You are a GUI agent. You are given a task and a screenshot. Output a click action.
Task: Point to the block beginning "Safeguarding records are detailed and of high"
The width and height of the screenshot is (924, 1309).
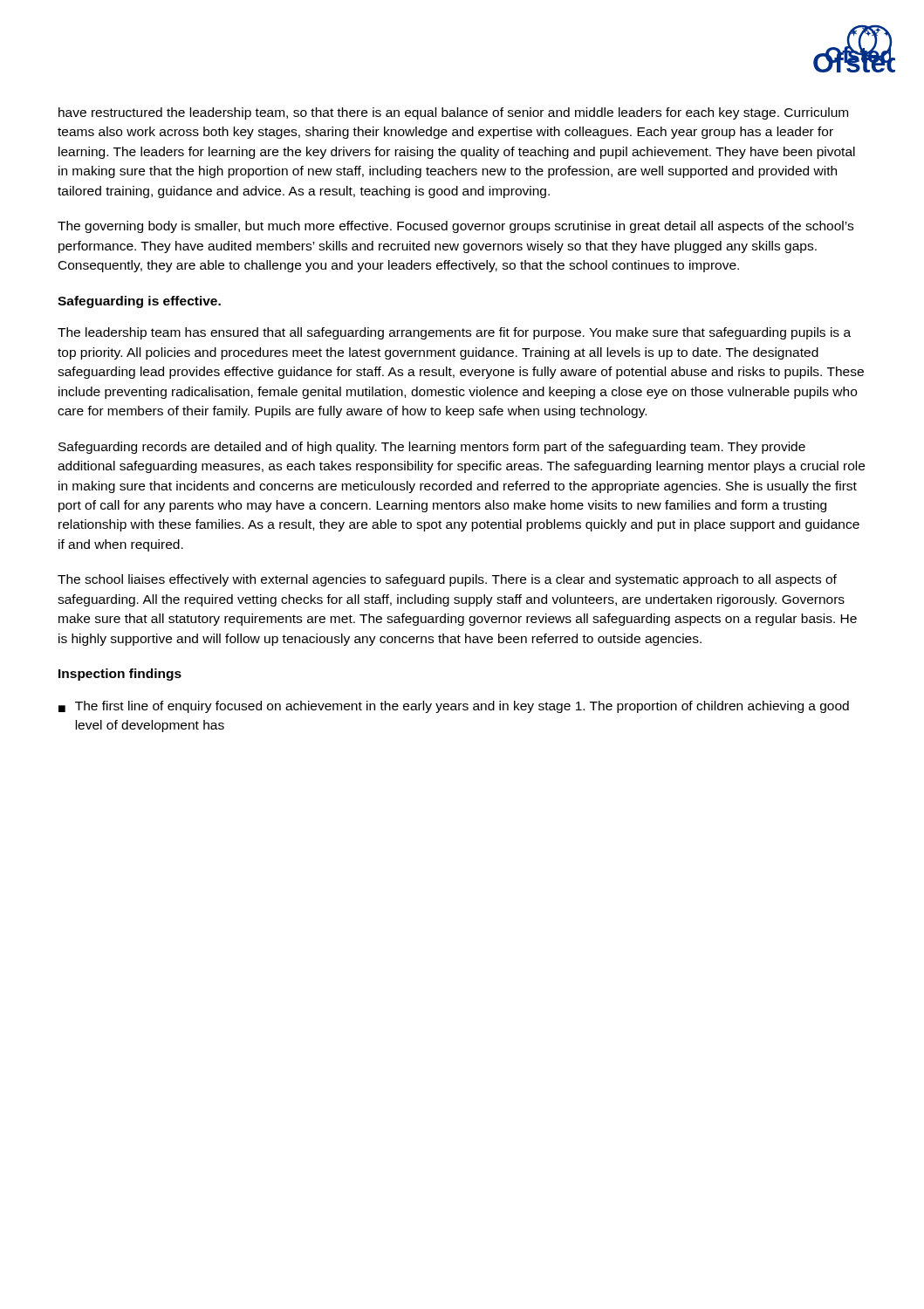coord(462,495)
